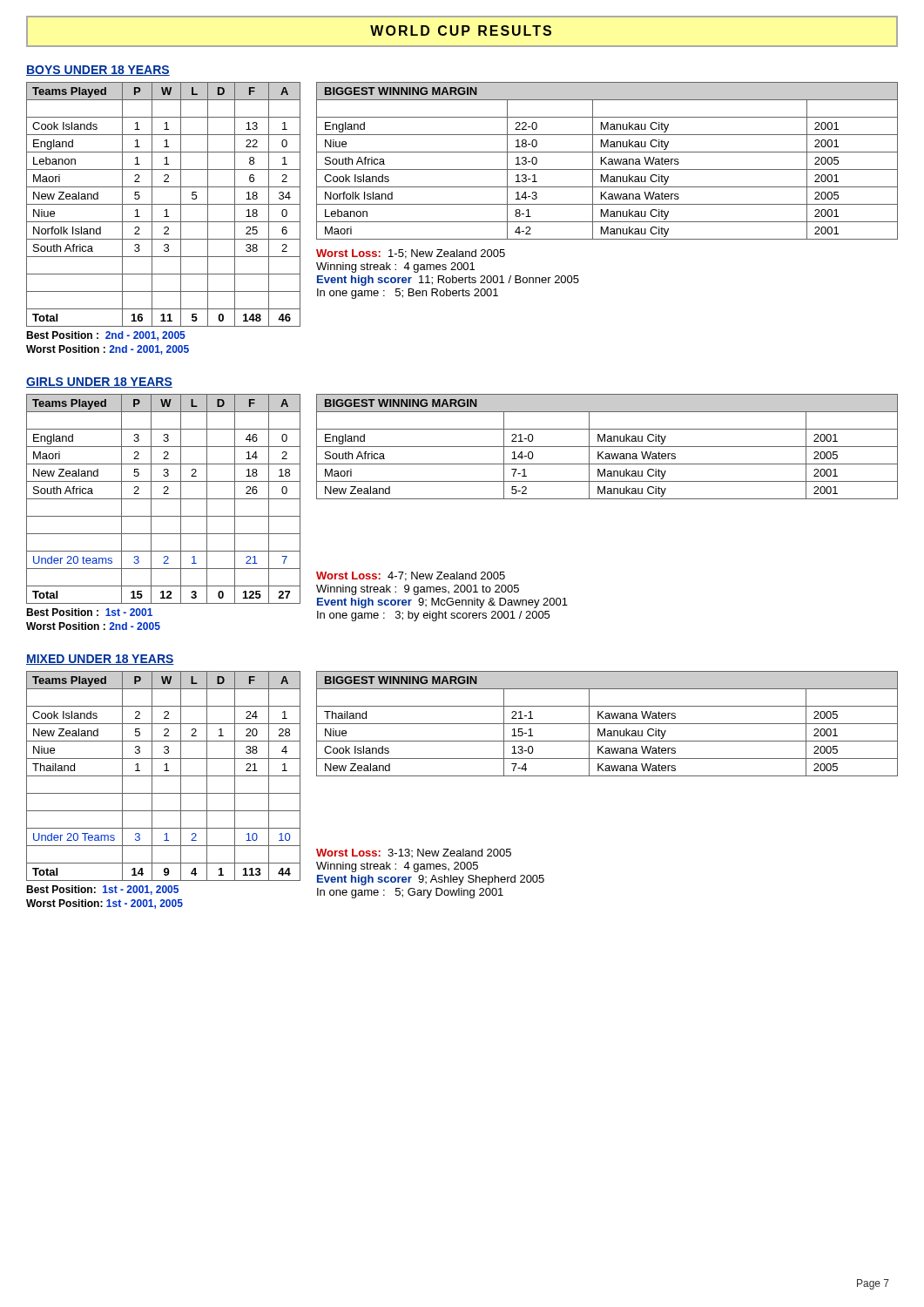
Task: Click on the passage starting "Worst Loss: 1-5; New Zealand"
Action: [411, 254]
